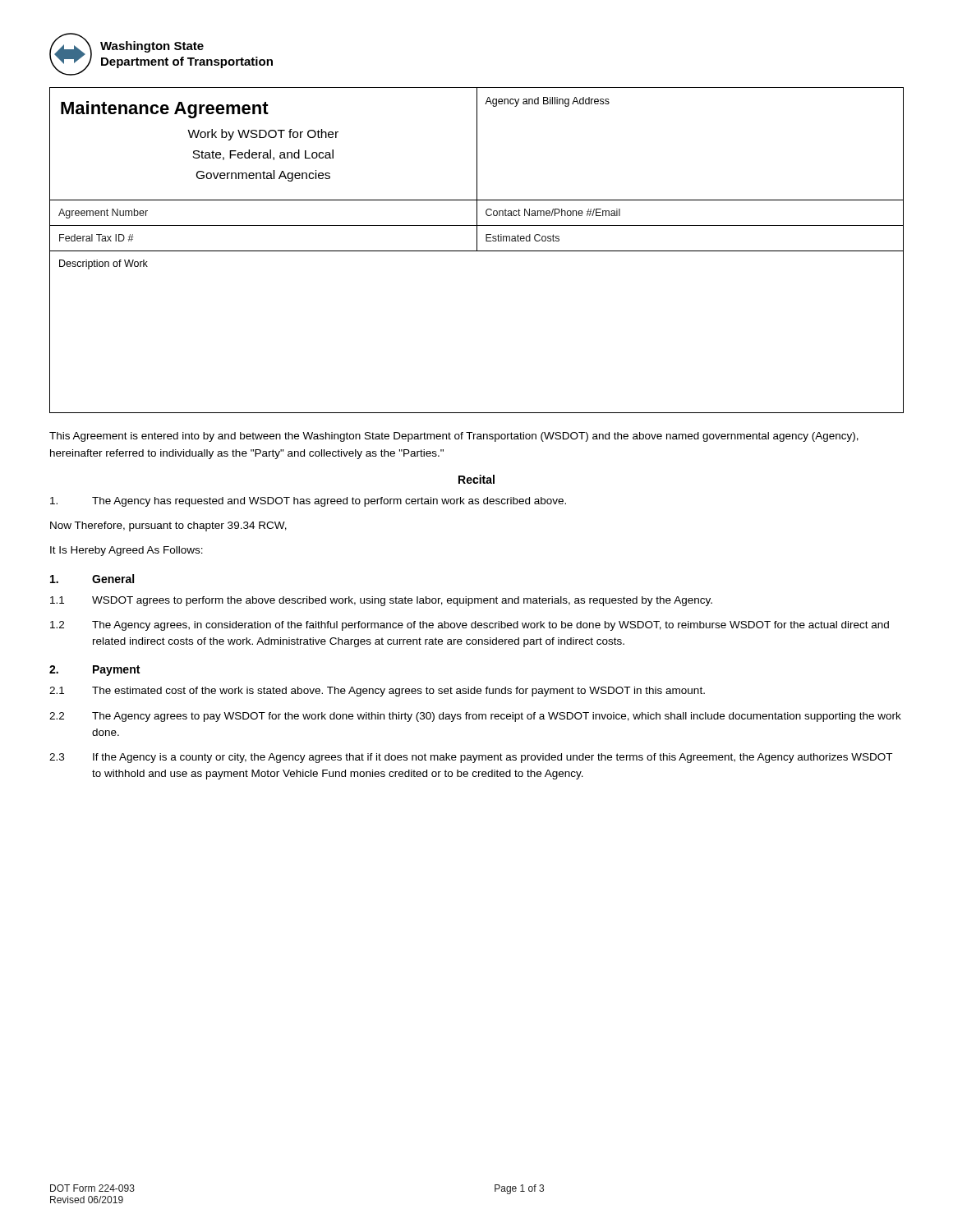
Task: Point to the region starting "1. General"
Action: point(92,579)
